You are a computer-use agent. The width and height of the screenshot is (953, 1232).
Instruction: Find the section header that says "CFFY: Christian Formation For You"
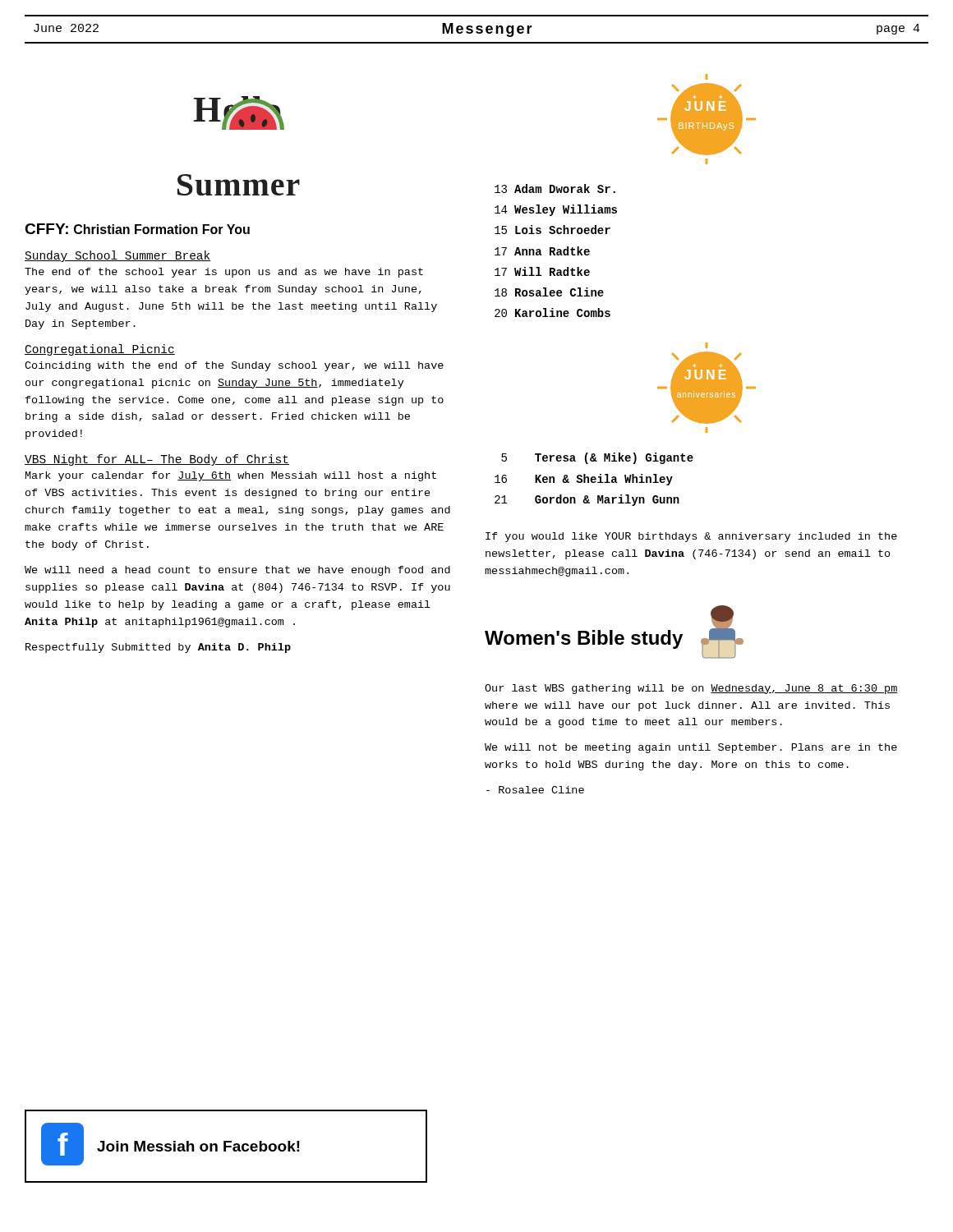[138, 229]
